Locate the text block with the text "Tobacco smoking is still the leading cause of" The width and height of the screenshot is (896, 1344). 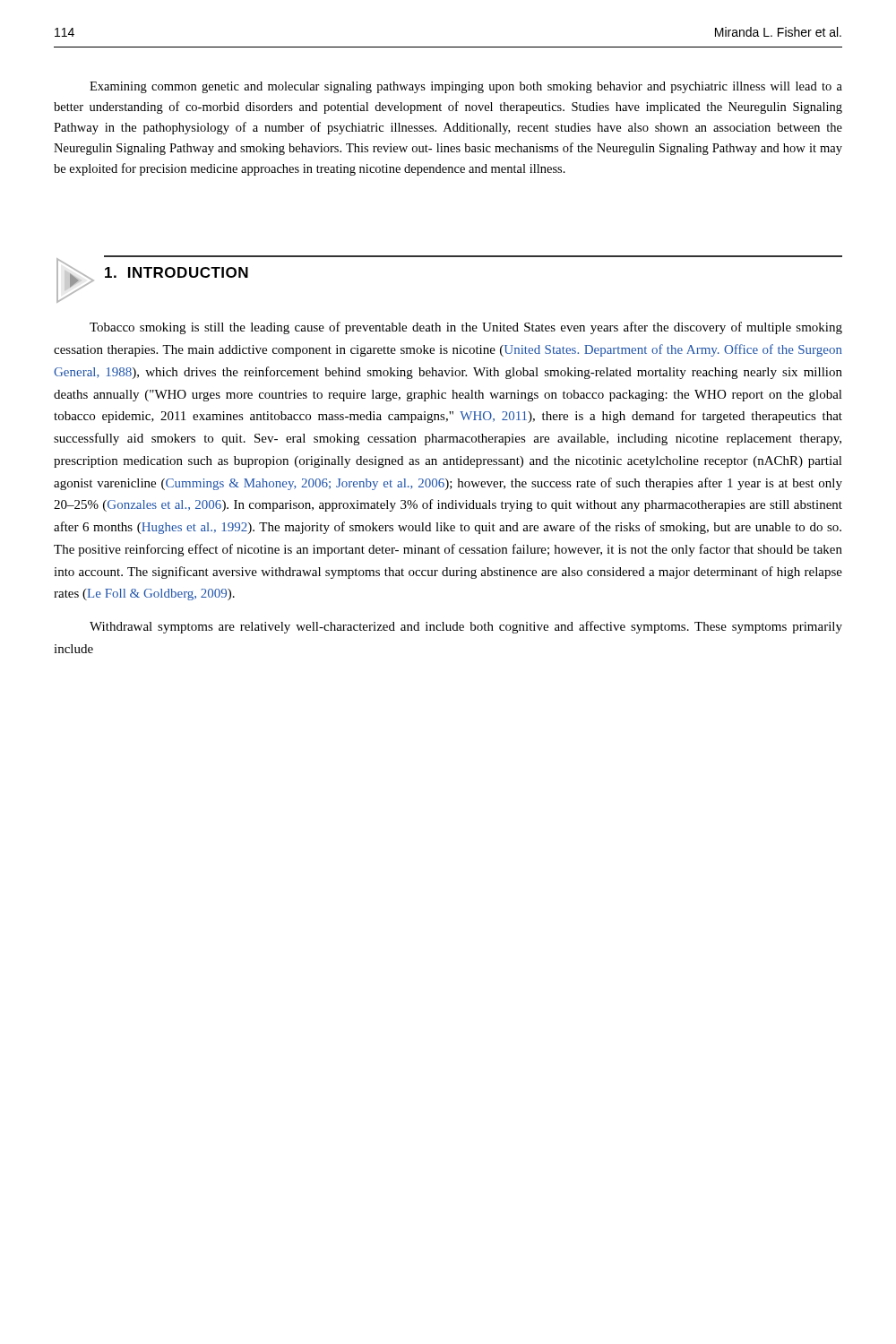coord(448,488)
